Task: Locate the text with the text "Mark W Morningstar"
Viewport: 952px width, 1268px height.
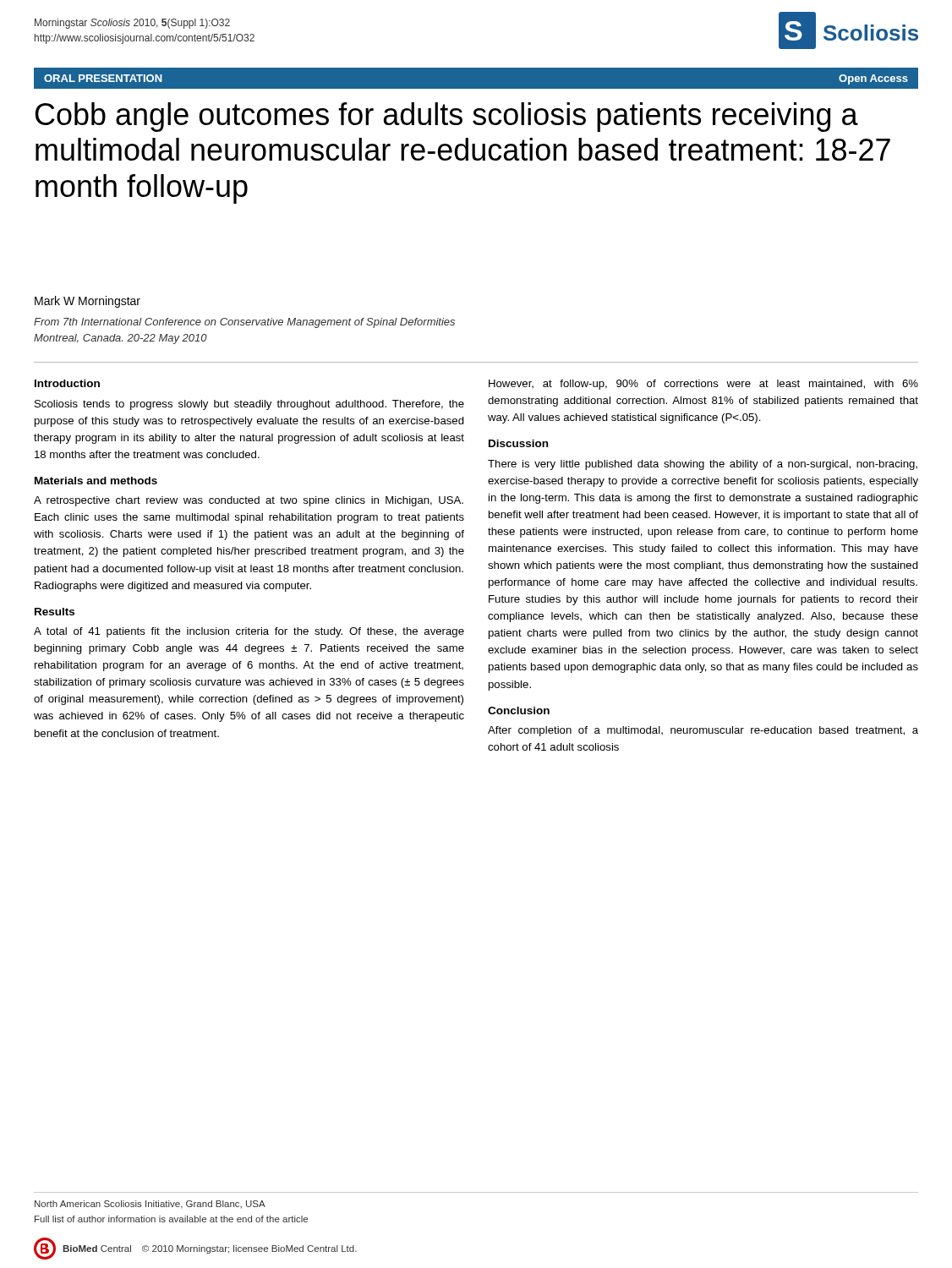Action: (87, 301)
